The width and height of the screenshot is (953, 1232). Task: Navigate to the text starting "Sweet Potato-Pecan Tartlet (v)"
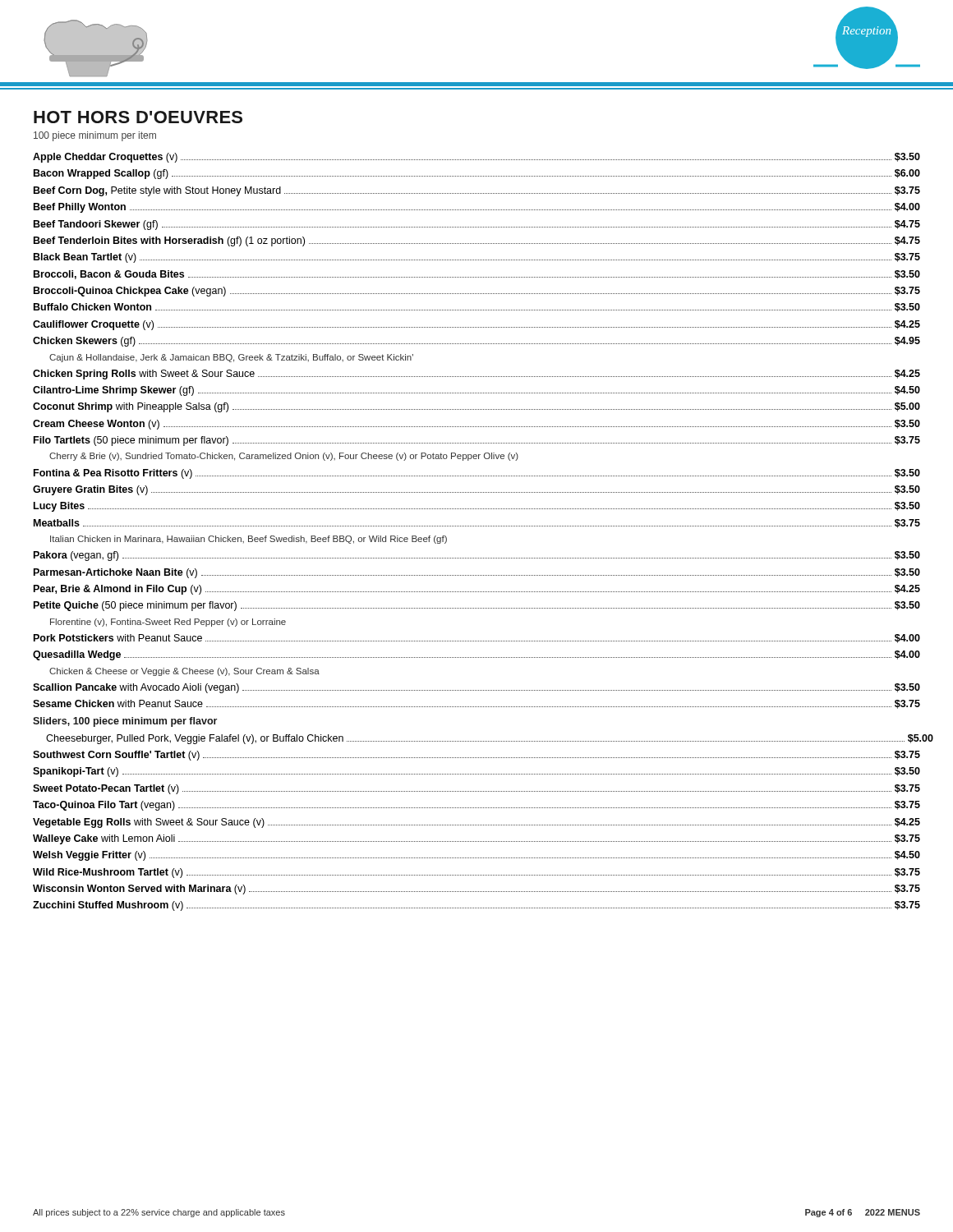pyautogui.click(x=476, y=789)
